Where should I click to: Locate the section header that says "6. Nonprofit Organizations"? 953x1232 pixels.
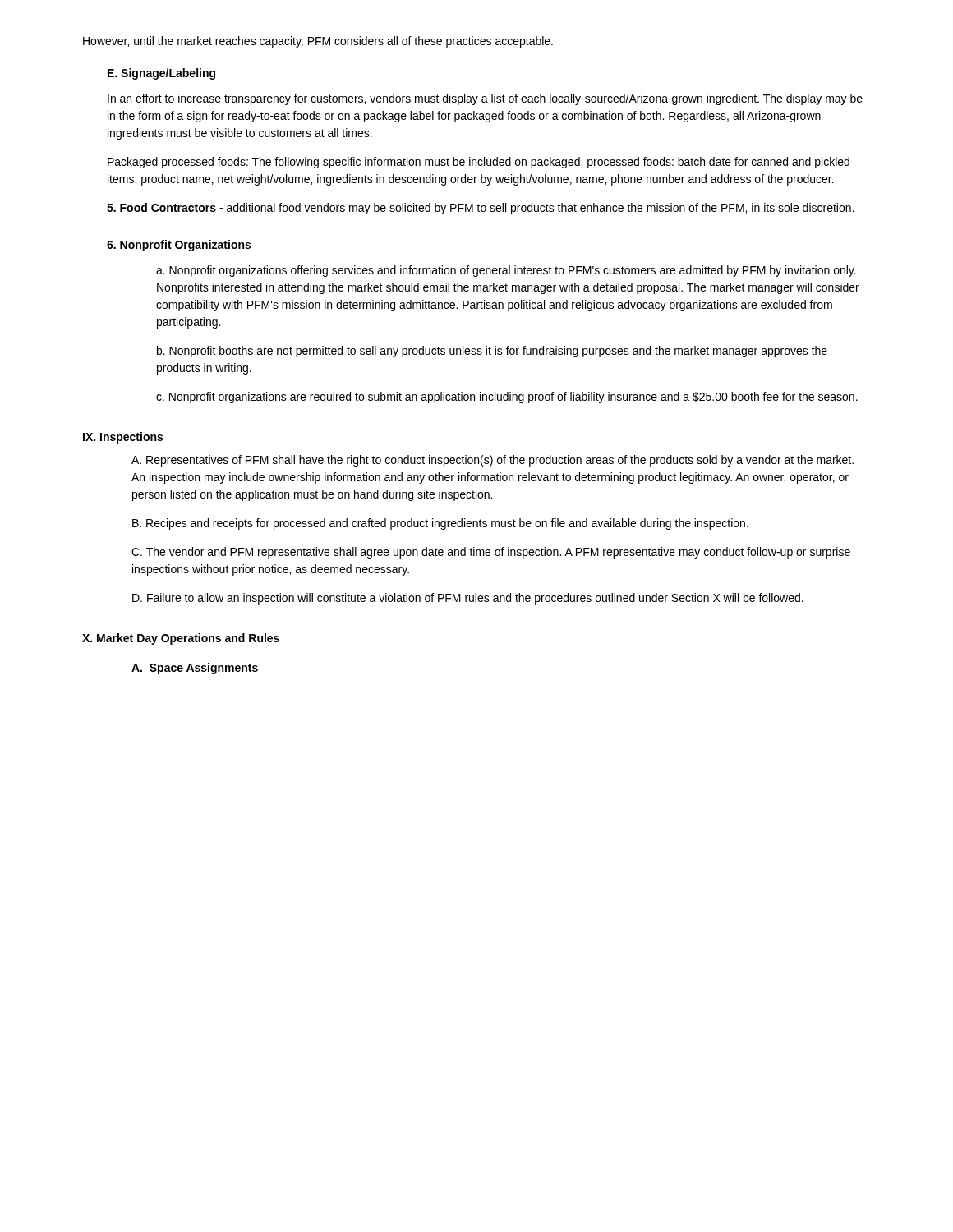tap(179, 245)
